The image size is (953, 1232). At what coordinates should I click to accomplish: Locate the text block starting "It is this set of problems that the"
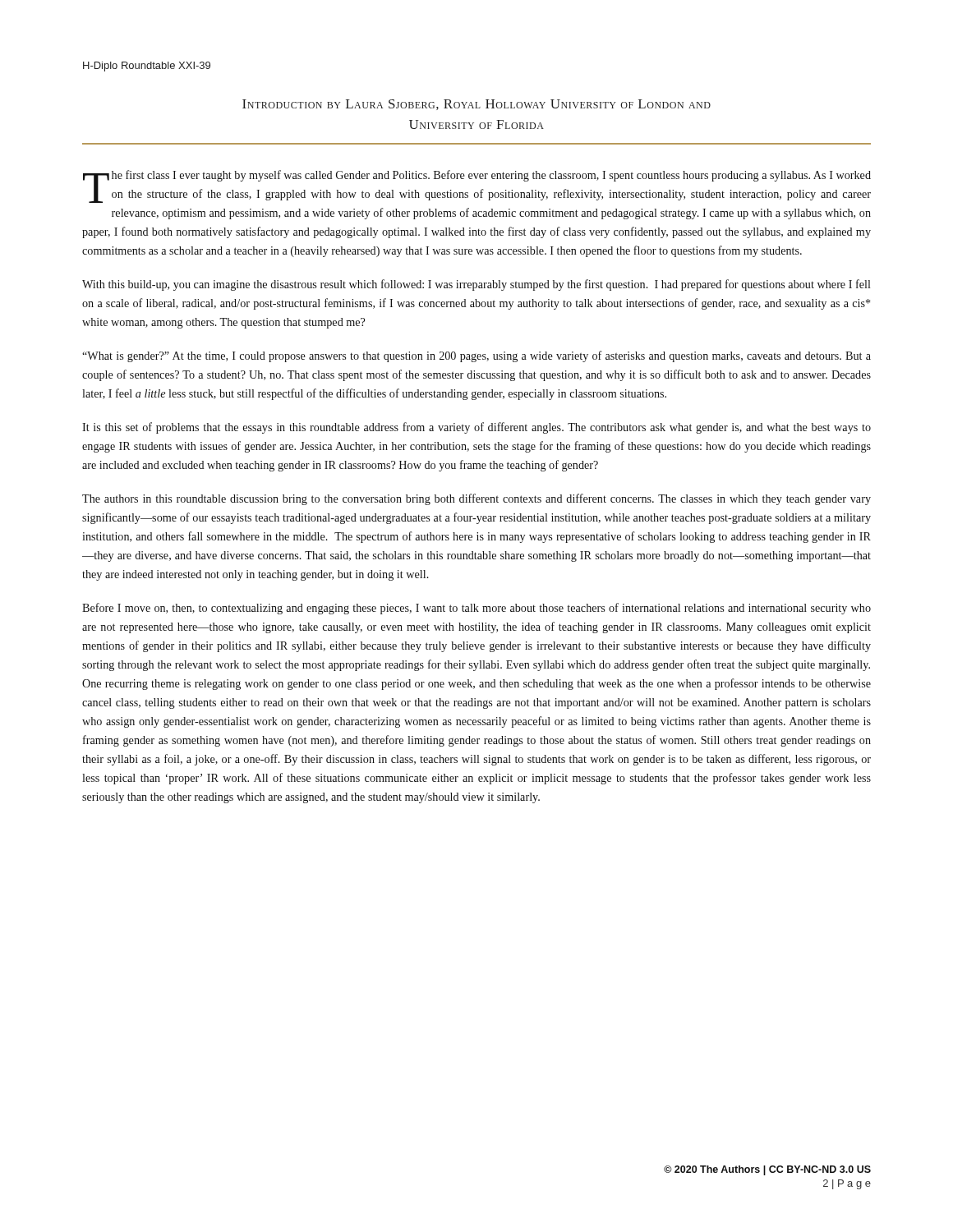pos(476,446)
